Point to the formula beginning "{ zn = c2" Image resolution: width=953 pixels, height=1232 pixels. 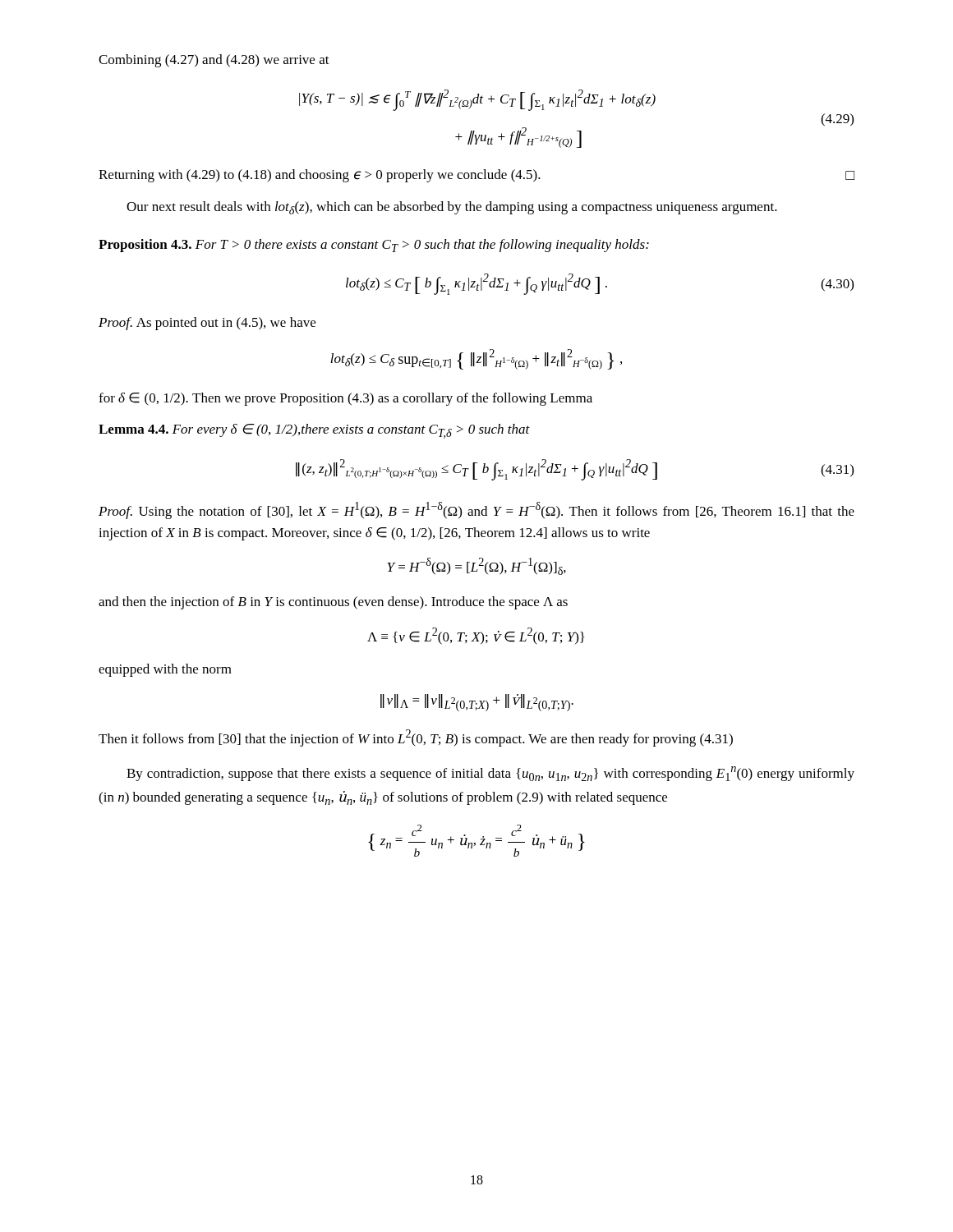[476, 842]
